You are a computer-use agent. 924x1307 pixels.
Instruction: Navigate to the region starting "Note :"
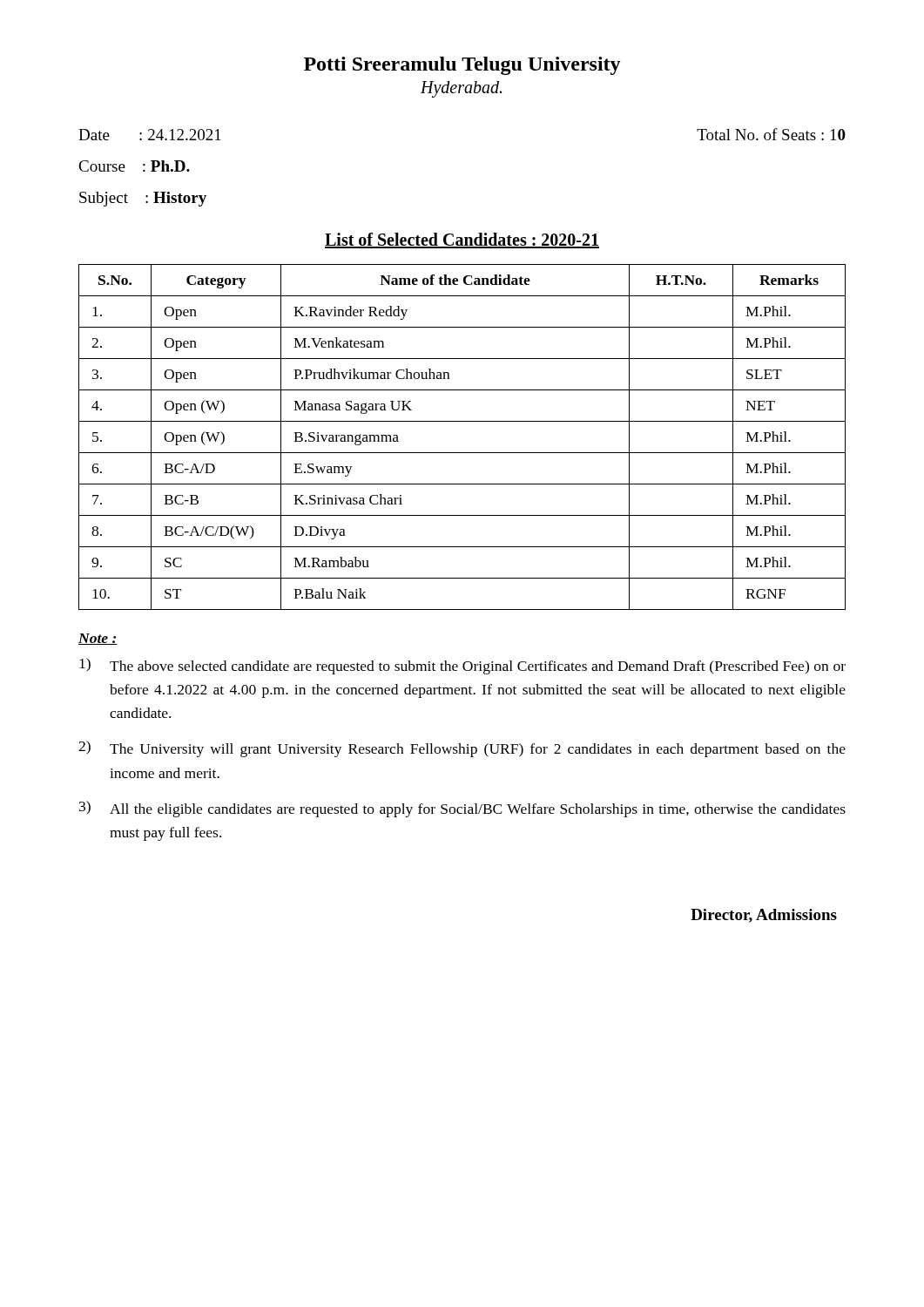[x=100, y=638]
